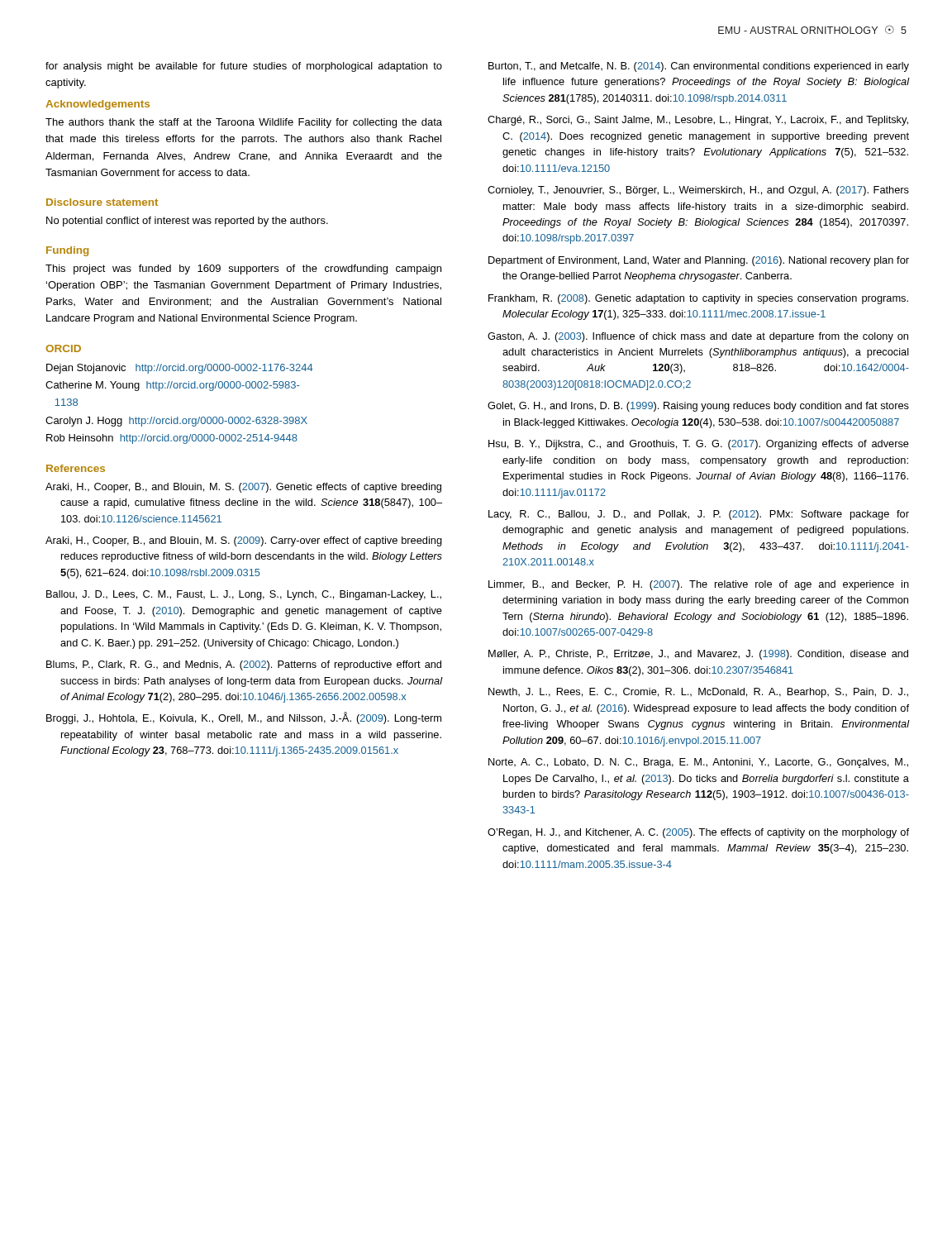Navigate to the text block starting "Norte, A. C., Lobato, D. N. C., Braga,"
The image size is (952, 1240).
(x=698, y=786)
